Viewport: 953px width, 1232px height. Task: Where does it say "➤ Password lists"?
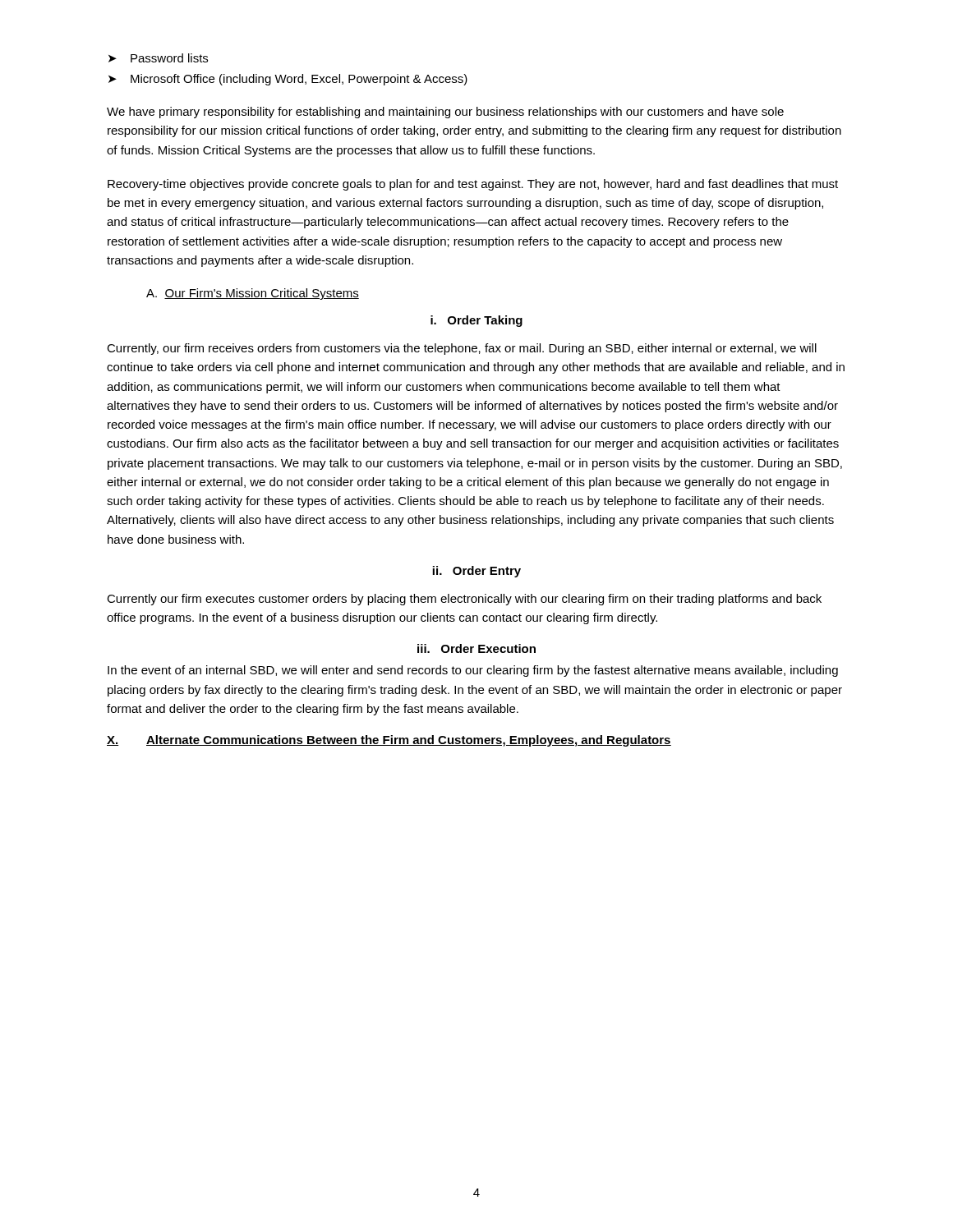click(158, 58)
